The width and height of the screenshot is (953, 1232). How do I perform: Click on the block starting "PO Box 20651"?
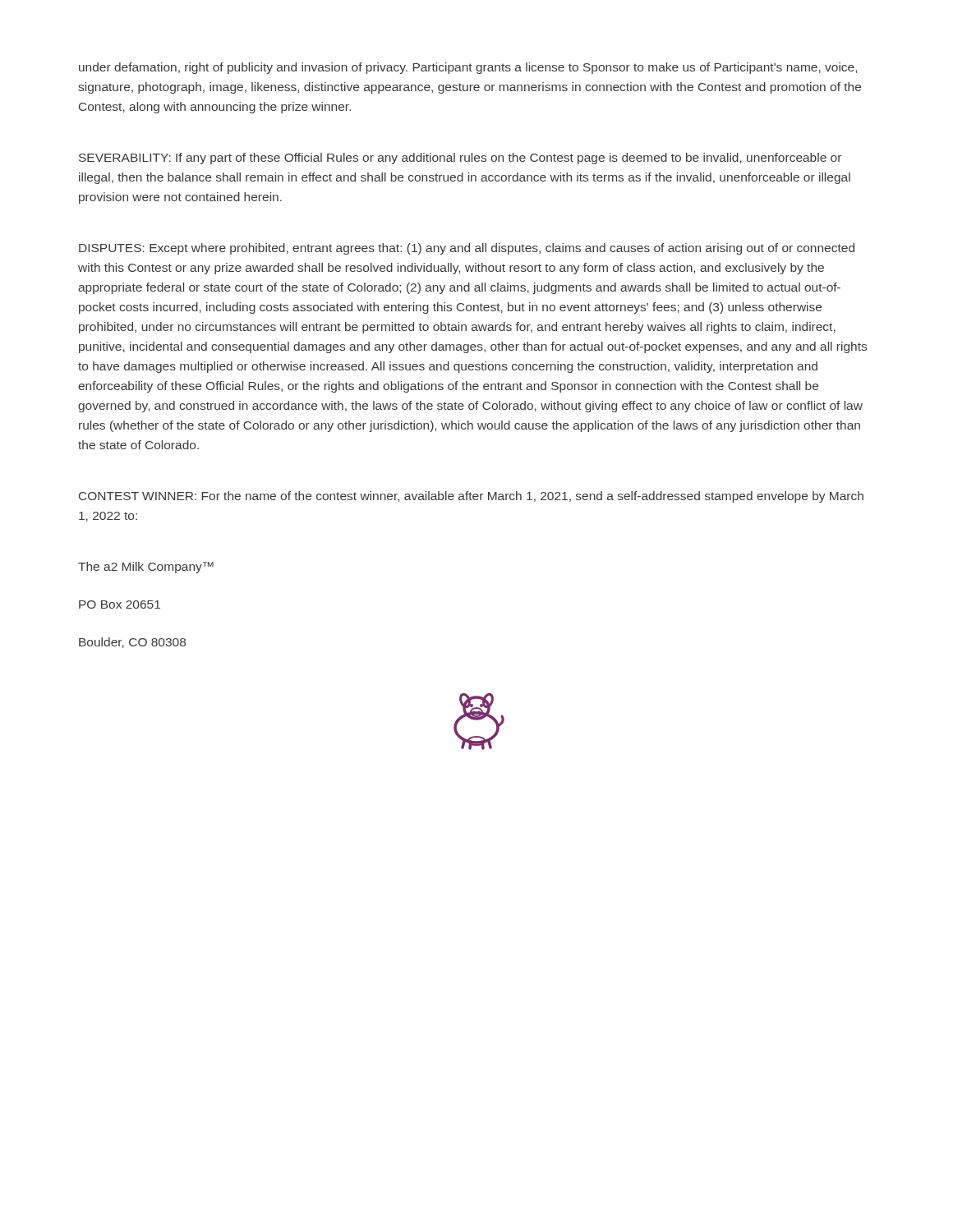[x=119, y=604]
